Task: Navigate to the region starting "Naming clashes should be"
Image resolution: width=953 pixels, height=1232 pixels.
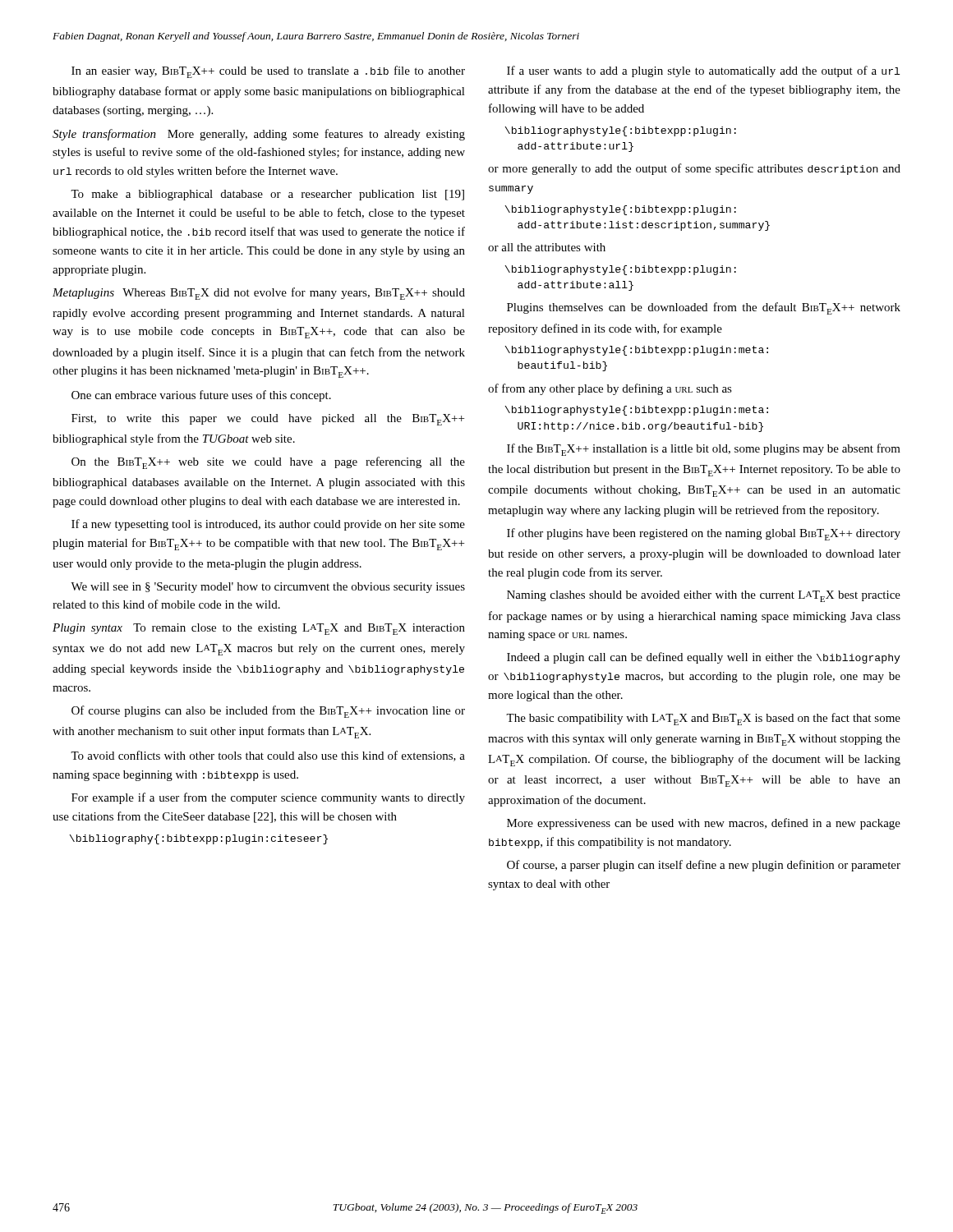Action: click(694, 615)
